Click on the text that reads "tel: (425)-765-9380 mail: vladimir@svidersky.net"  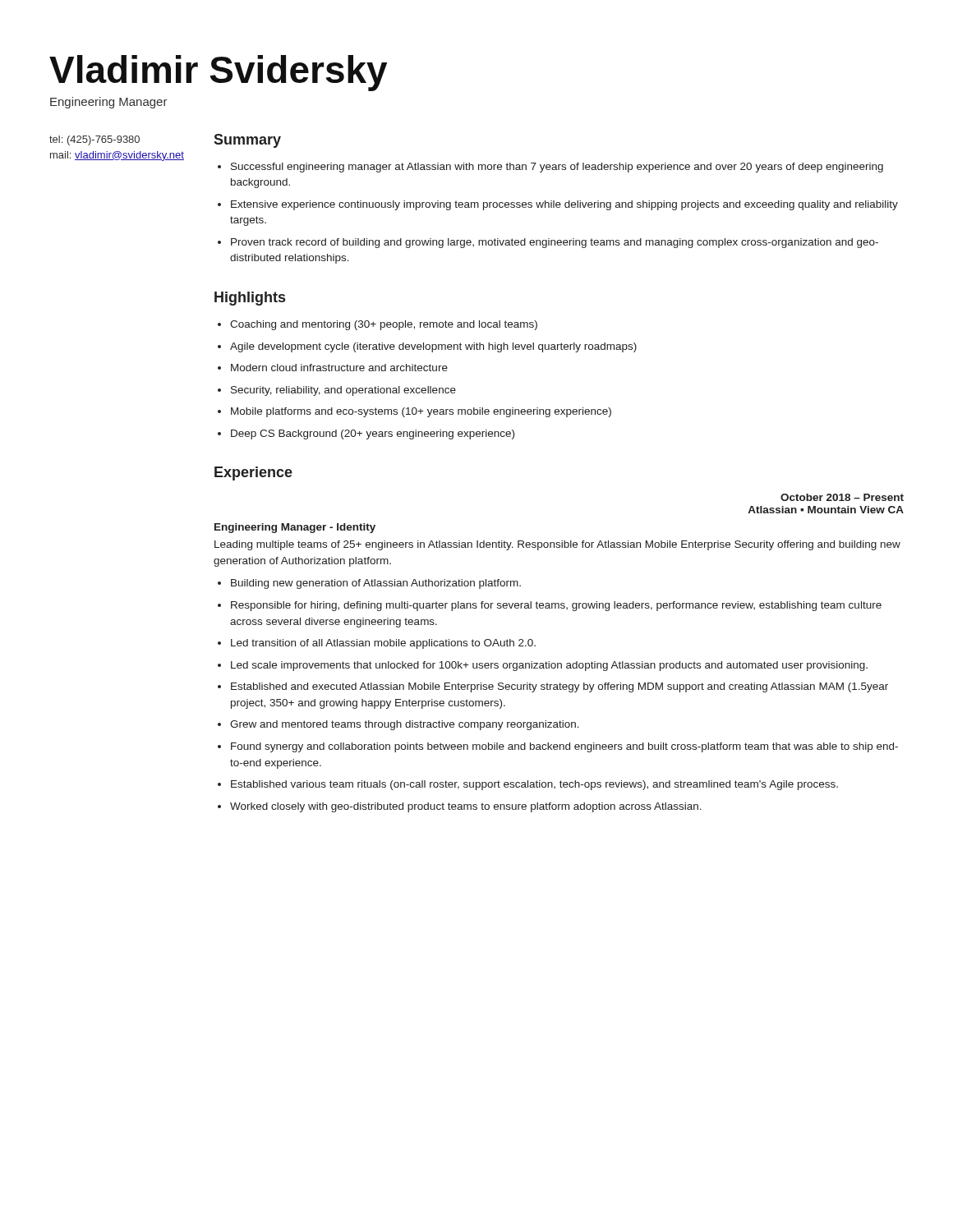(123, 147)
